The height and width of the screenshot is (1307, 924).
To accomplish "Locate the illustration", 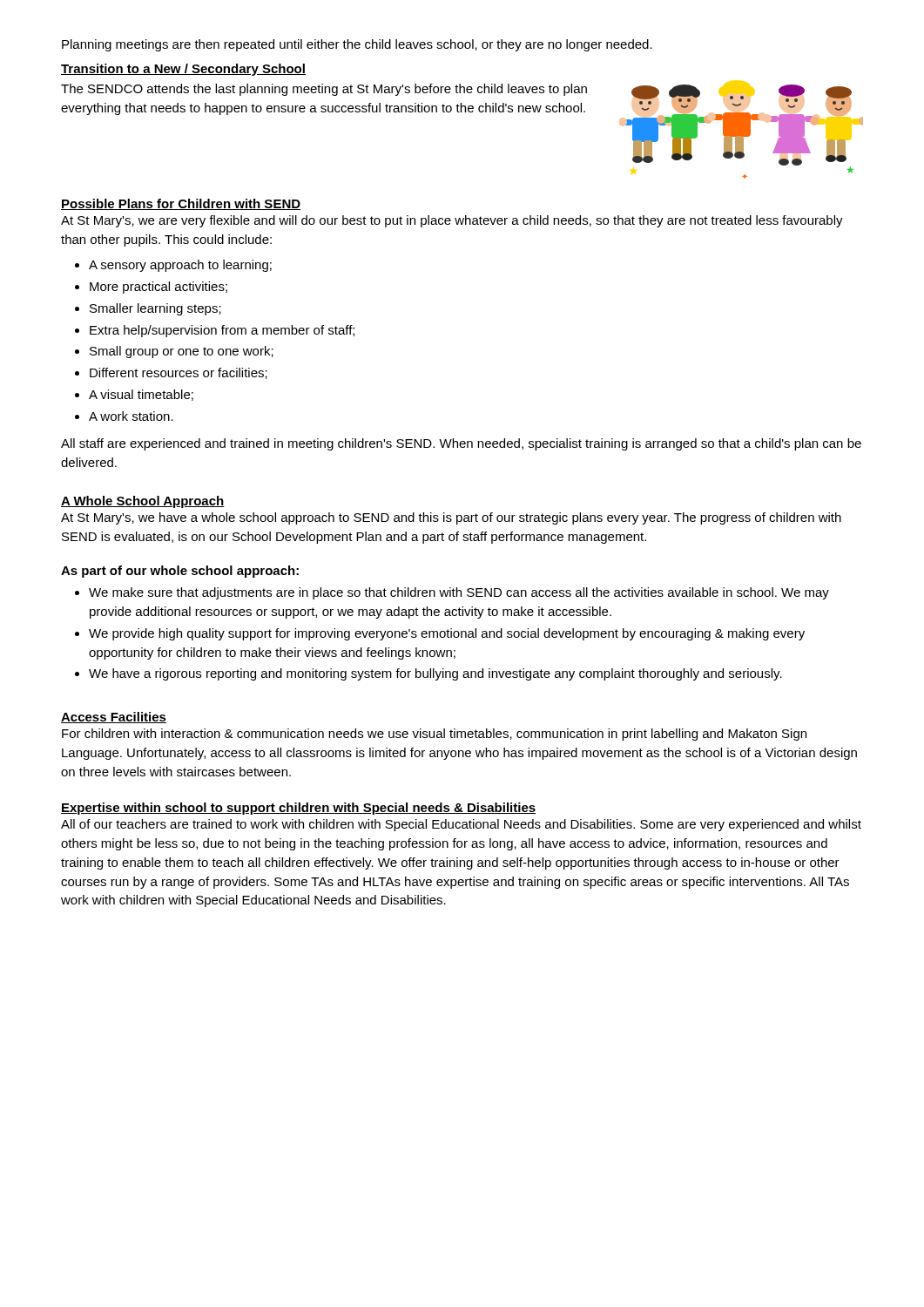I will click(x=741, y=131).
